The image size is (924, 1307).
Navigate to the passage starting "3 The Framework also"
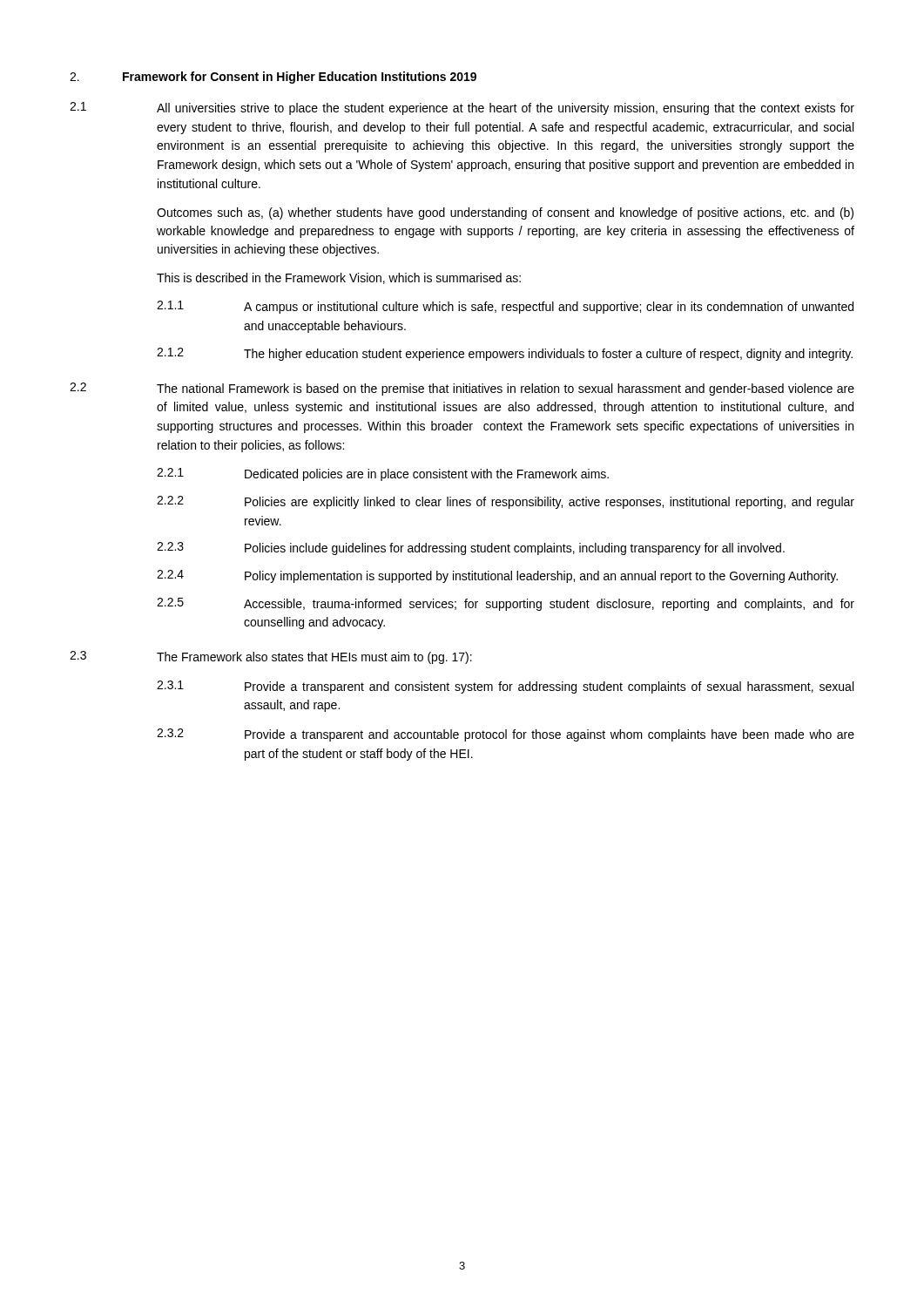pyautogui.click(x=271, y=658)
